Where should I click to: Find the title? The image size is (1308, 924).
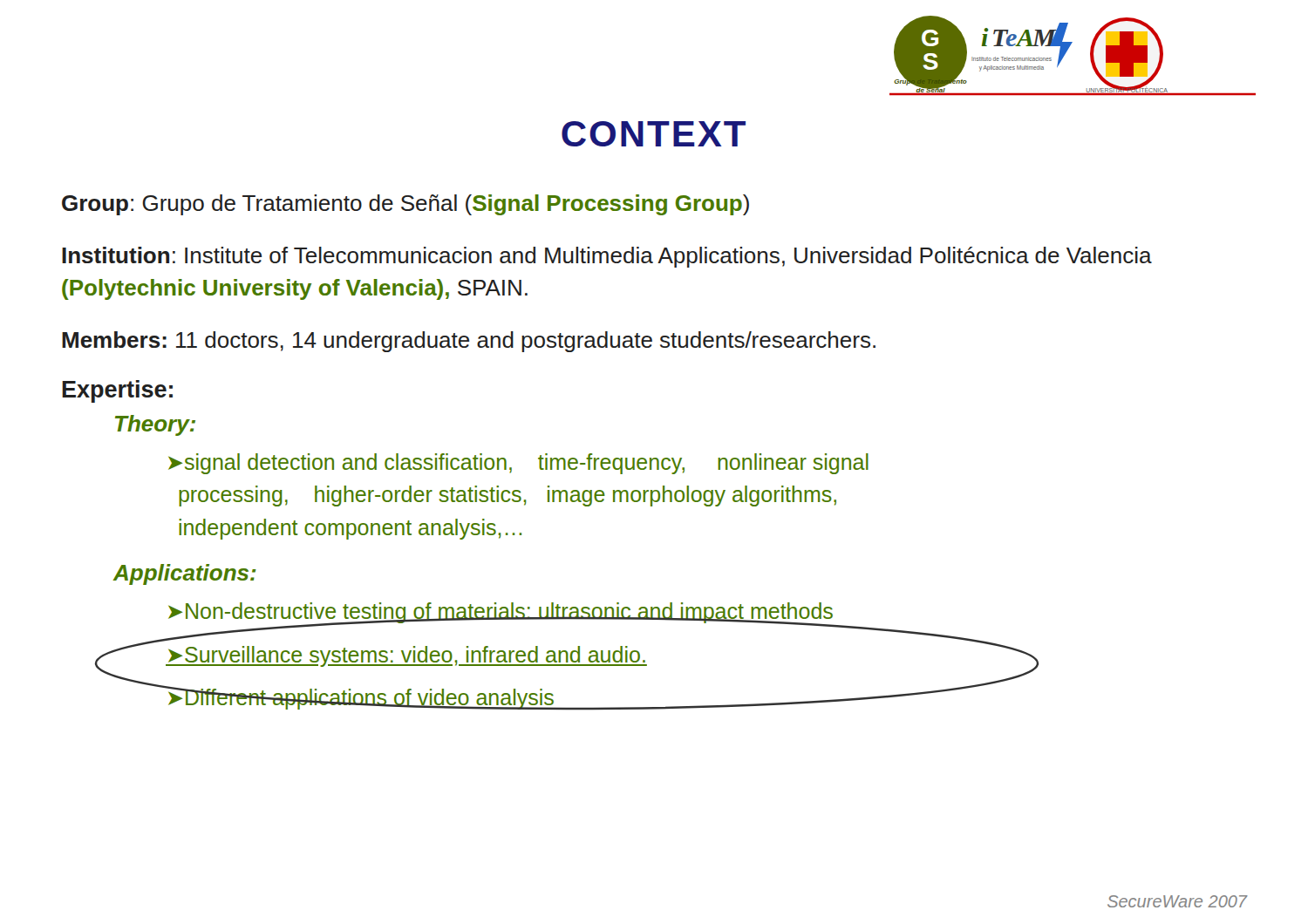click(654, 134)
